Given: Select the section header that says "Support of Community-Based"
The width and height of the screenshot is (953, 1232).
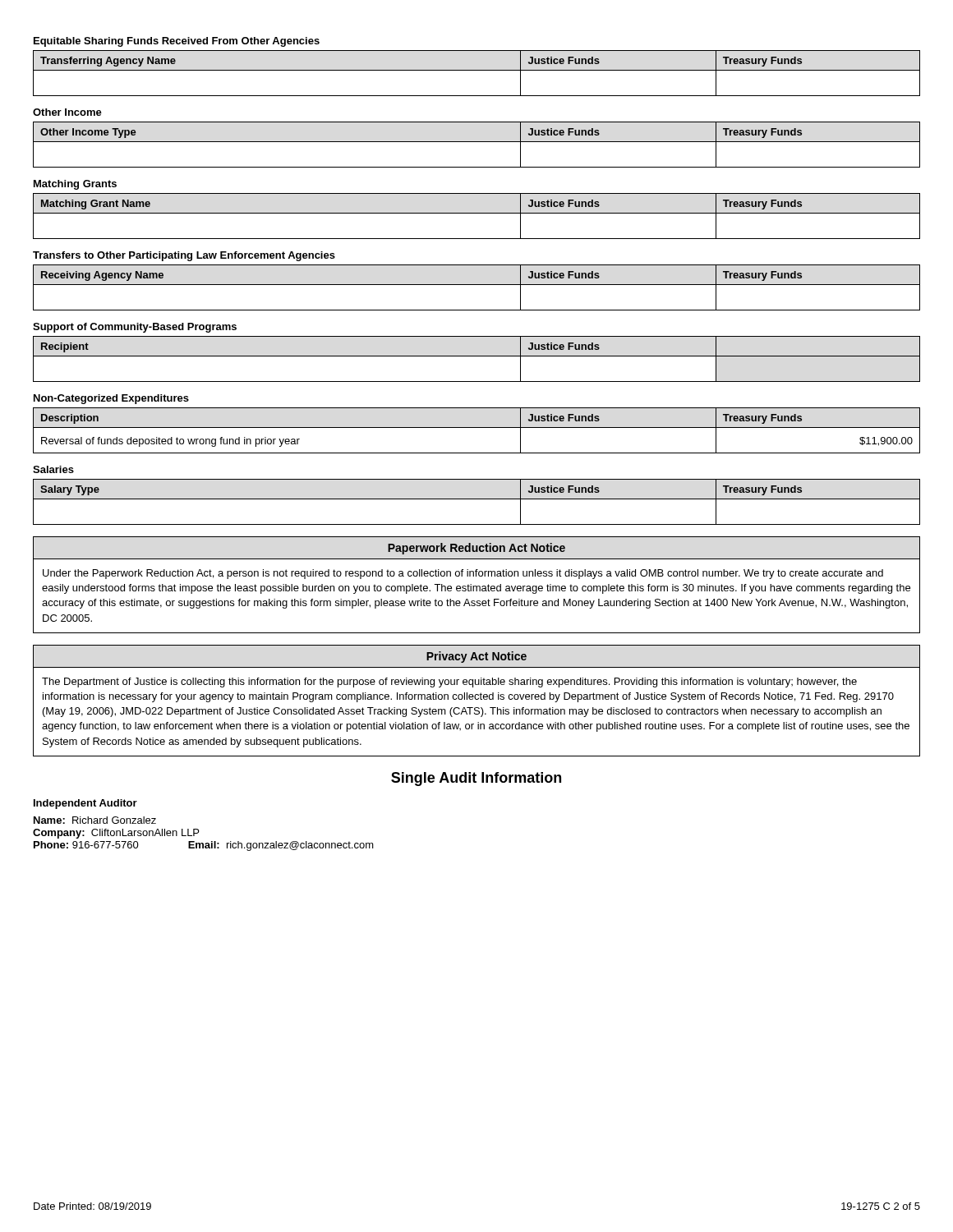Looking at the screenshot, I should 135,326.
